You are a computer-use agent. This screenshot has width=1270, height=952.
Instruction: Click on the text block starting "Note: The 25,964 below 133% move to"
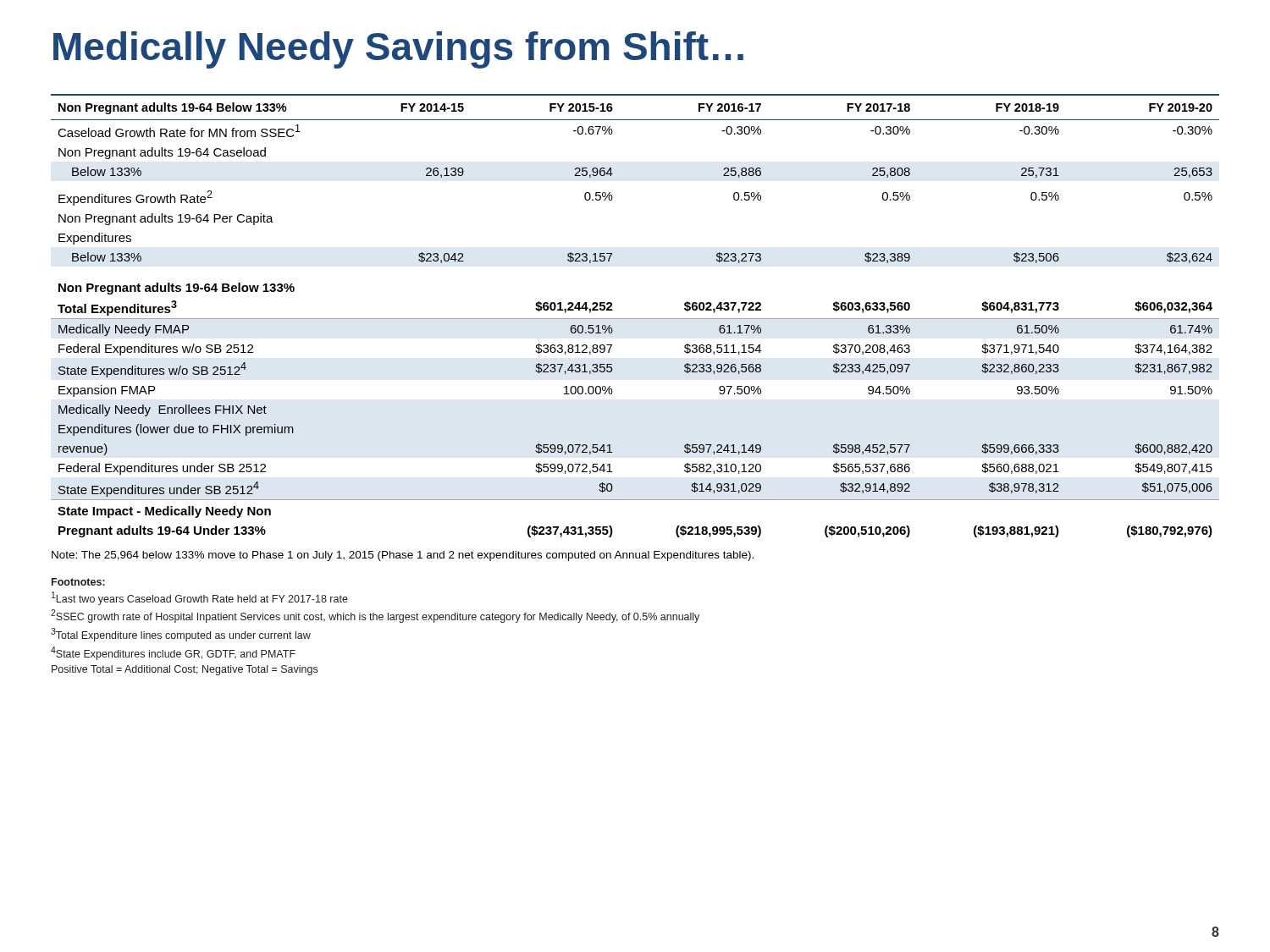pyautogui.click(x=403, y=554)
